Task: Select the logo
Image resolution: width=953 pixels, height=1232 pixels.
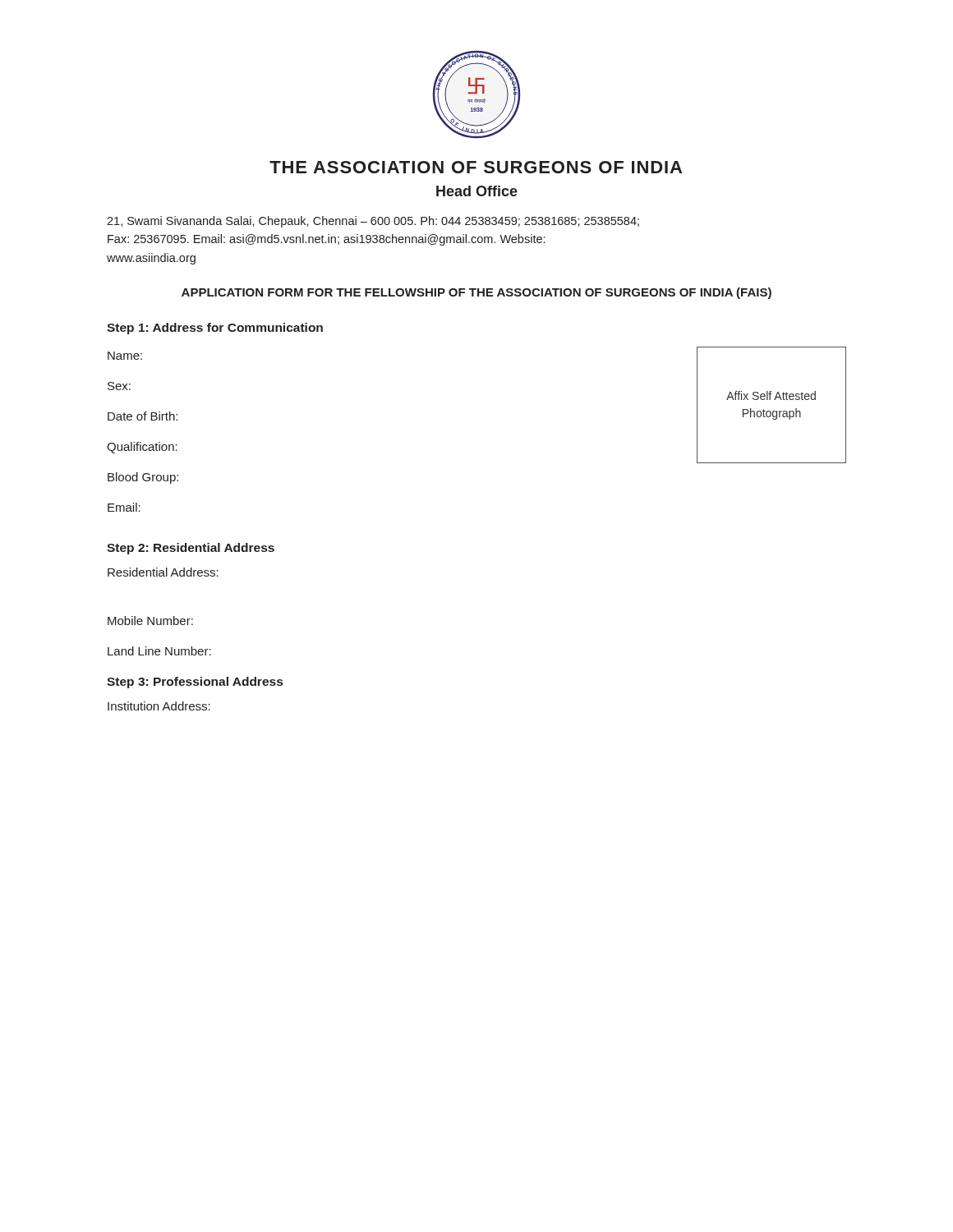Action: point(476,96)
